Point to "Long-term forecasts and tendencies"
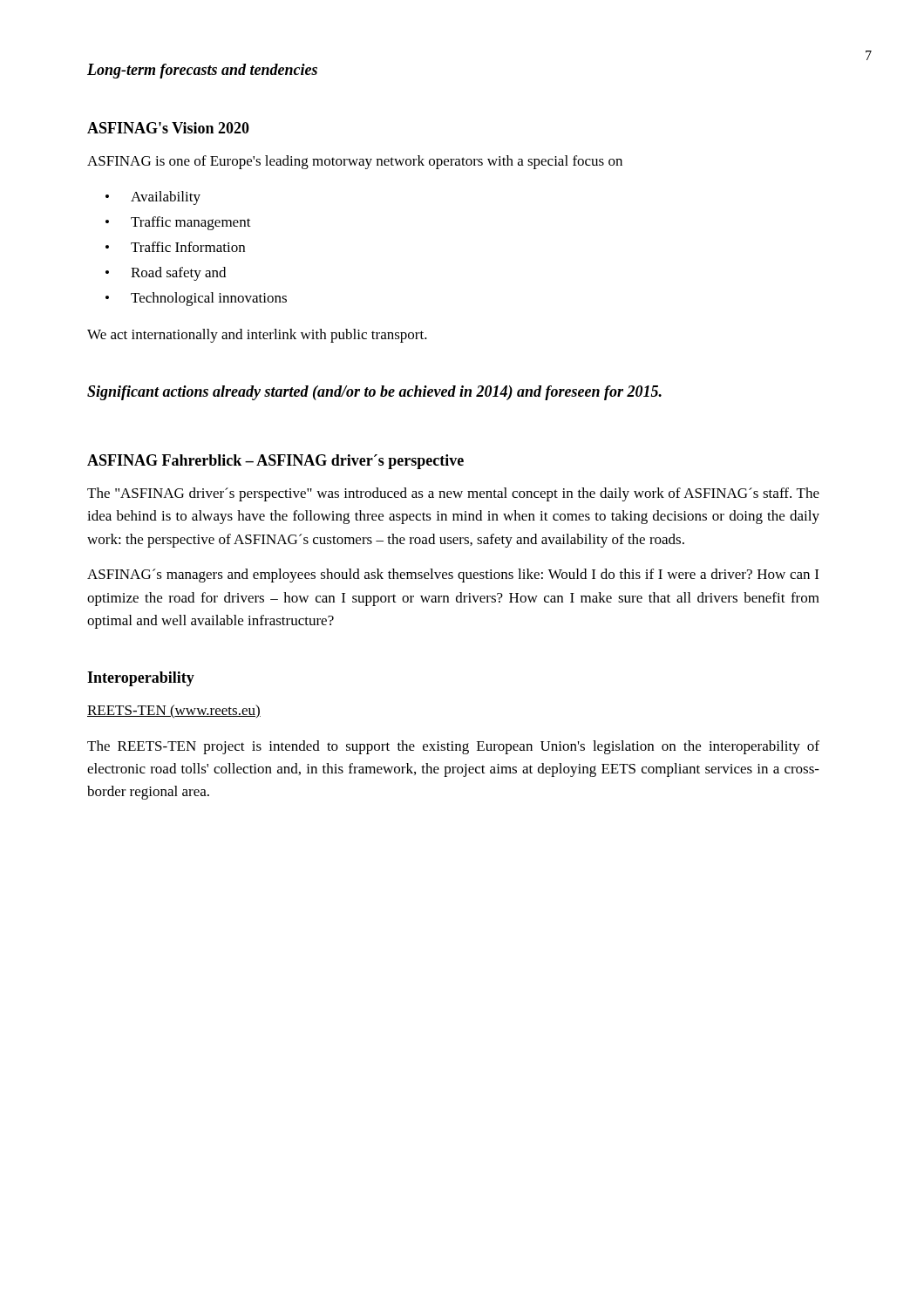Screen dimensions: 1308x924 pos(202,70)
